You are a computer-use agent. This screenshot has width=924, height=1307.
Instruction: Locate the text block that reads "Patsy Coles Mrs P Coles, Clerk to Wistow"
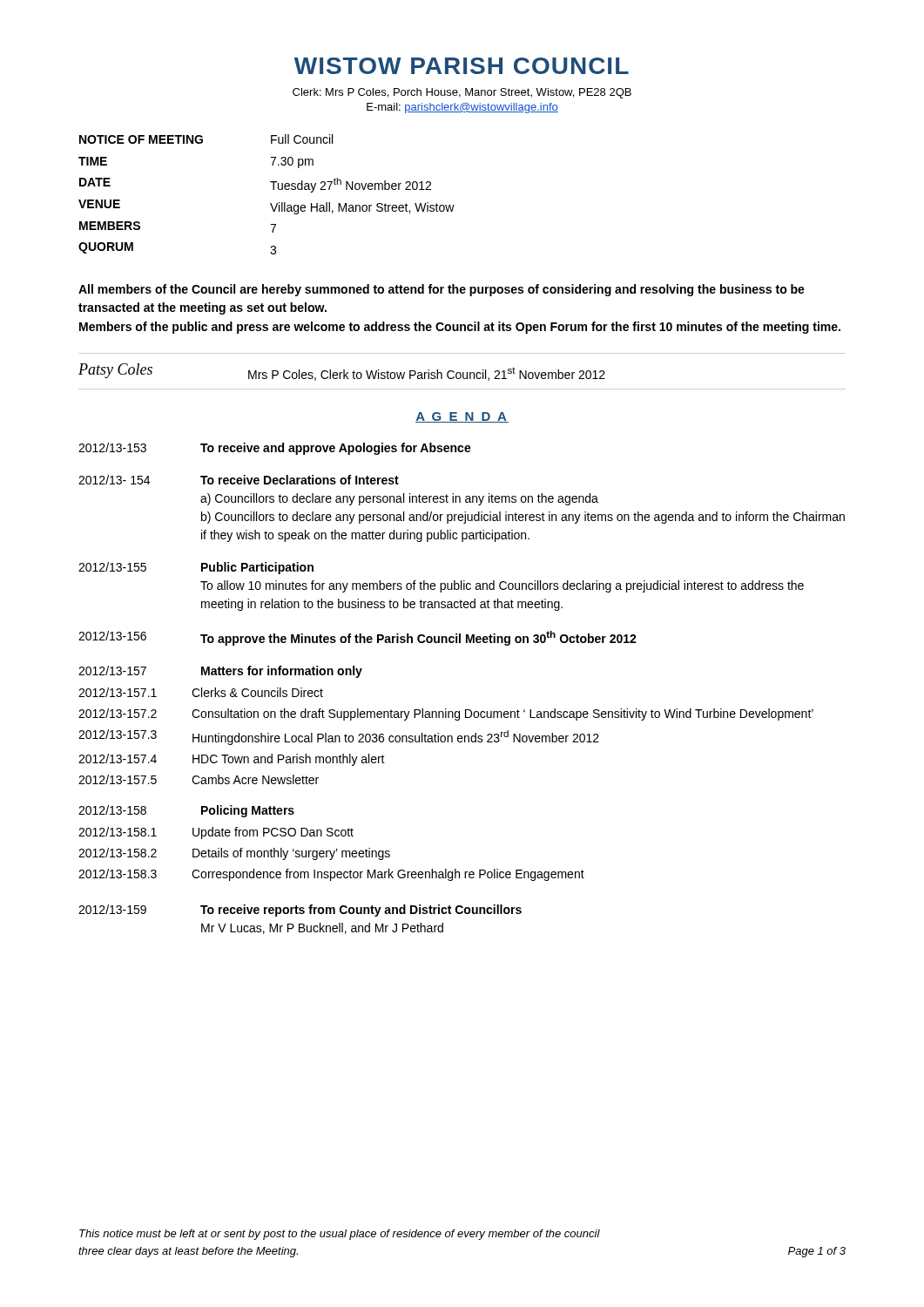[342, 371]
